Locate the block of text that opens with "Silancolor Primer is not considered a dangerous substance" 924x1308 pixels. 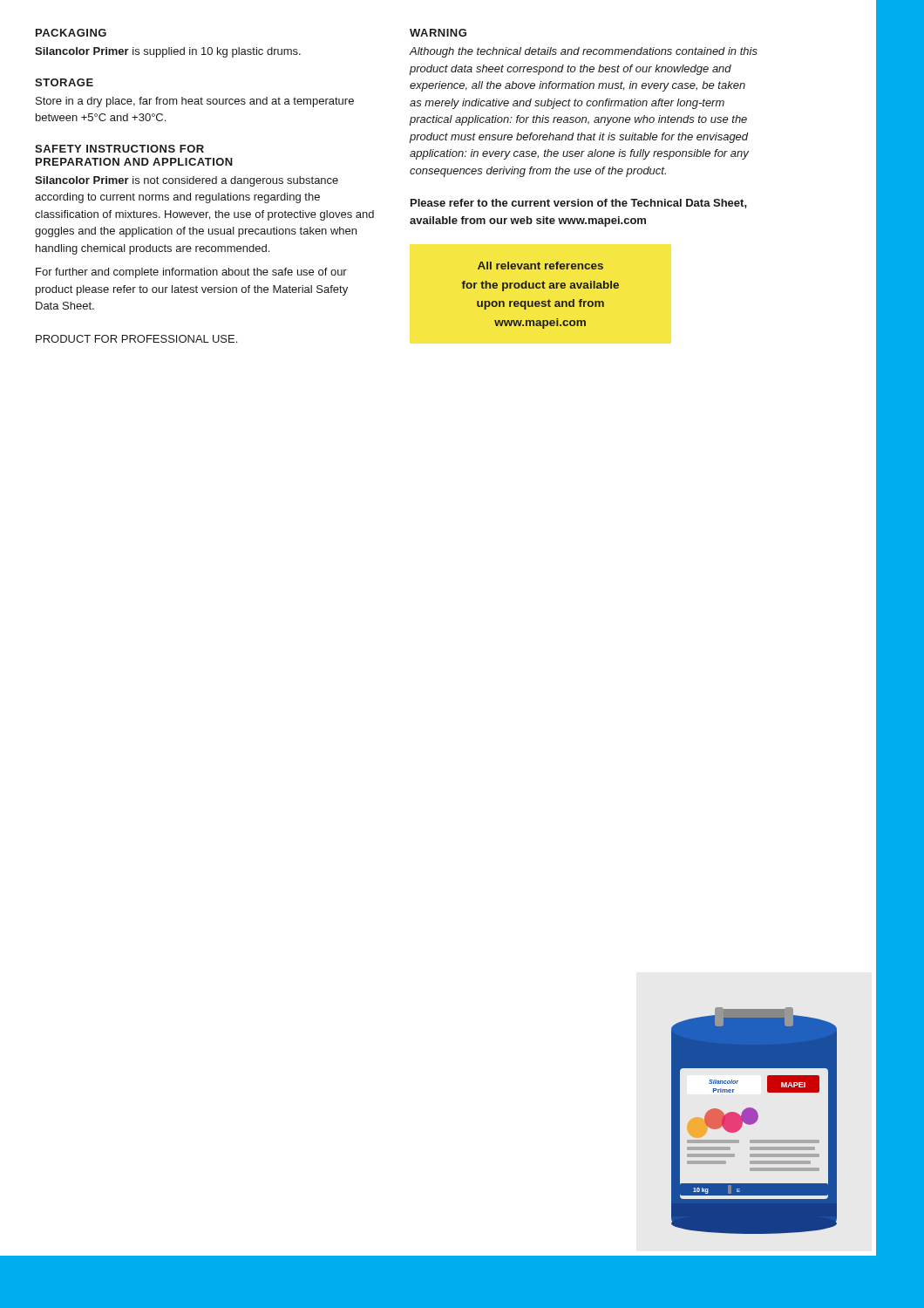[205, 243]
